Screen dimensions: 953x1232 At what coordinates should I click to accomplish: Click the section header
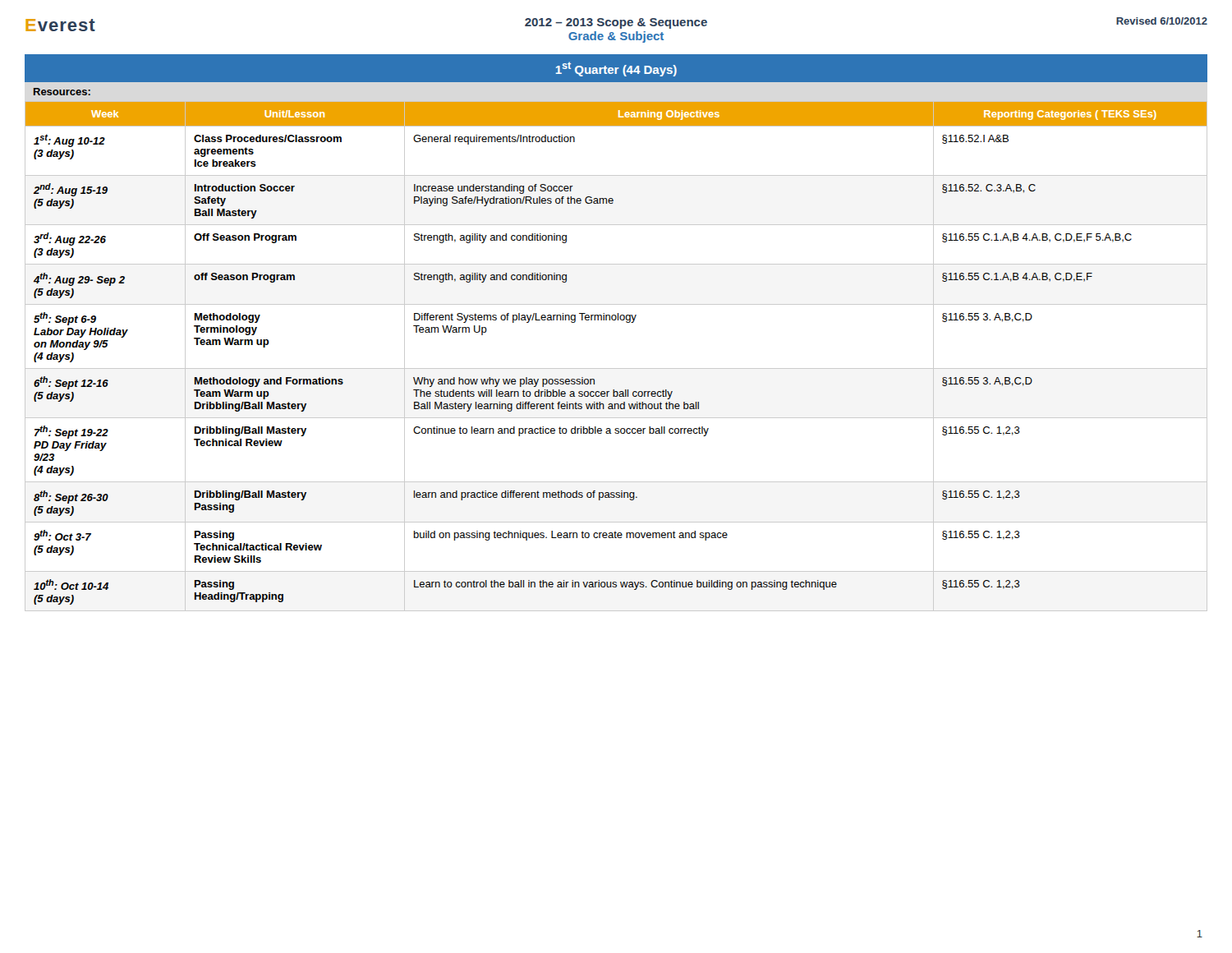point(616,68)
